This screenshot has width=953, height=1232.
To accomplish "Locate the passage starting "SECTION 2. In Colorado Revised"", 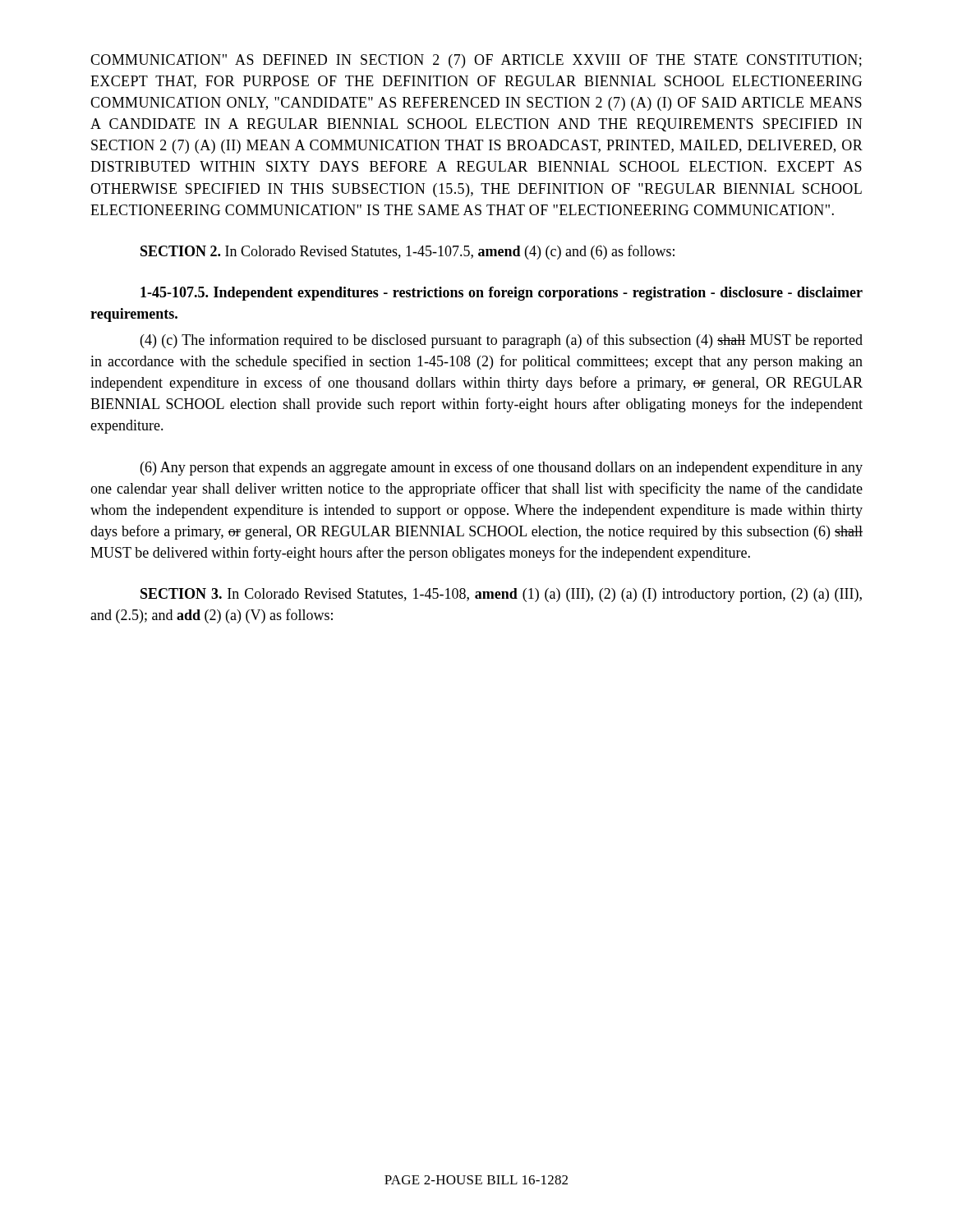I will pyautogui.click(x=476, y=251).
